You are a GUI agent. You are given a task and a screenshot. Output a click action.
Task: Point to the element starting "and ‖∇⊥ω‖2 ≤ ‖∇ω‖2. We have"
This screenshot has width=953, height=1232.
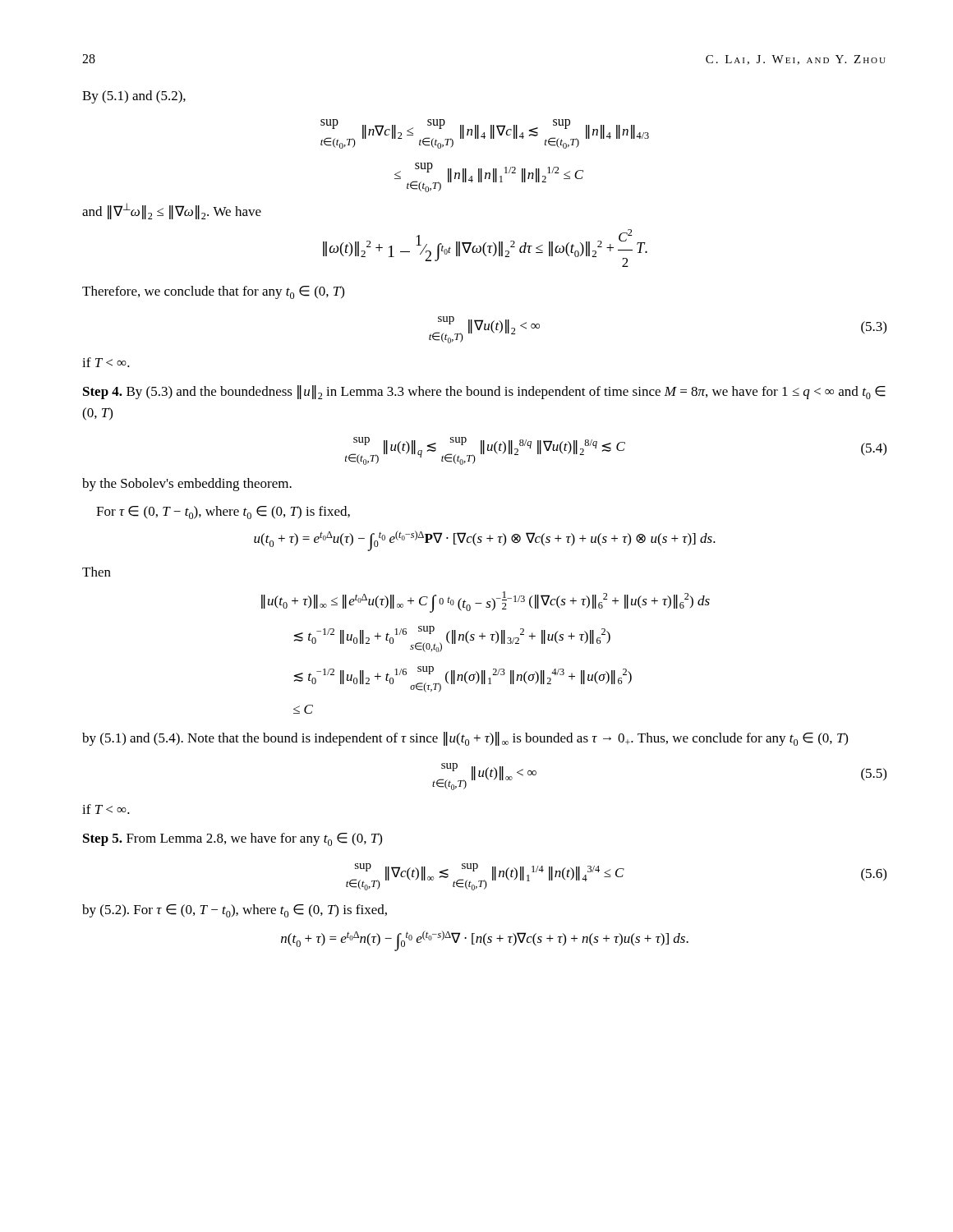[x=172, y=211]
